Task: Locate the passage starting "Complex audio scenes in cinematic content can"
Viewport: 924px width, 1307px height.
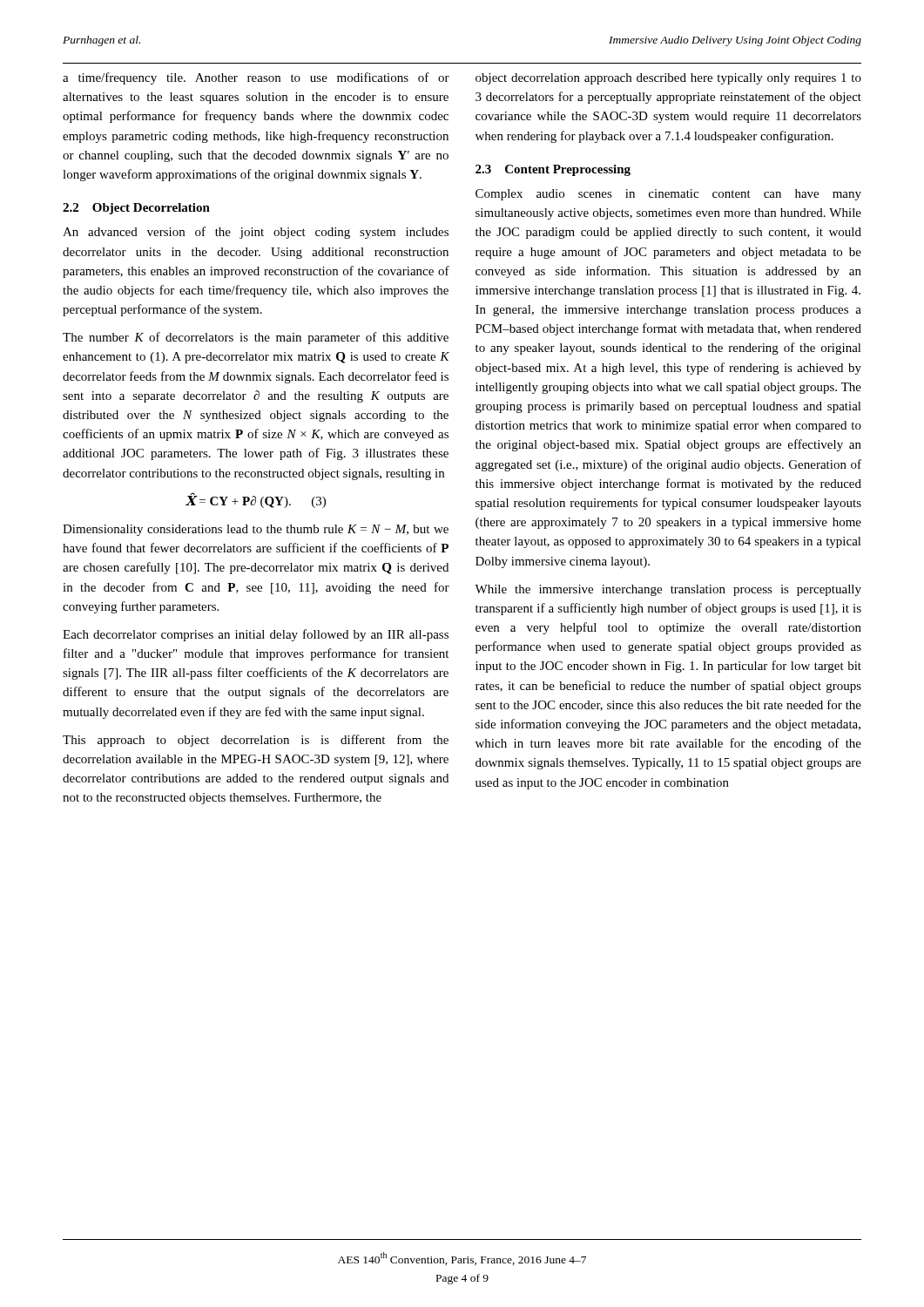Action: tap(668, 377)
